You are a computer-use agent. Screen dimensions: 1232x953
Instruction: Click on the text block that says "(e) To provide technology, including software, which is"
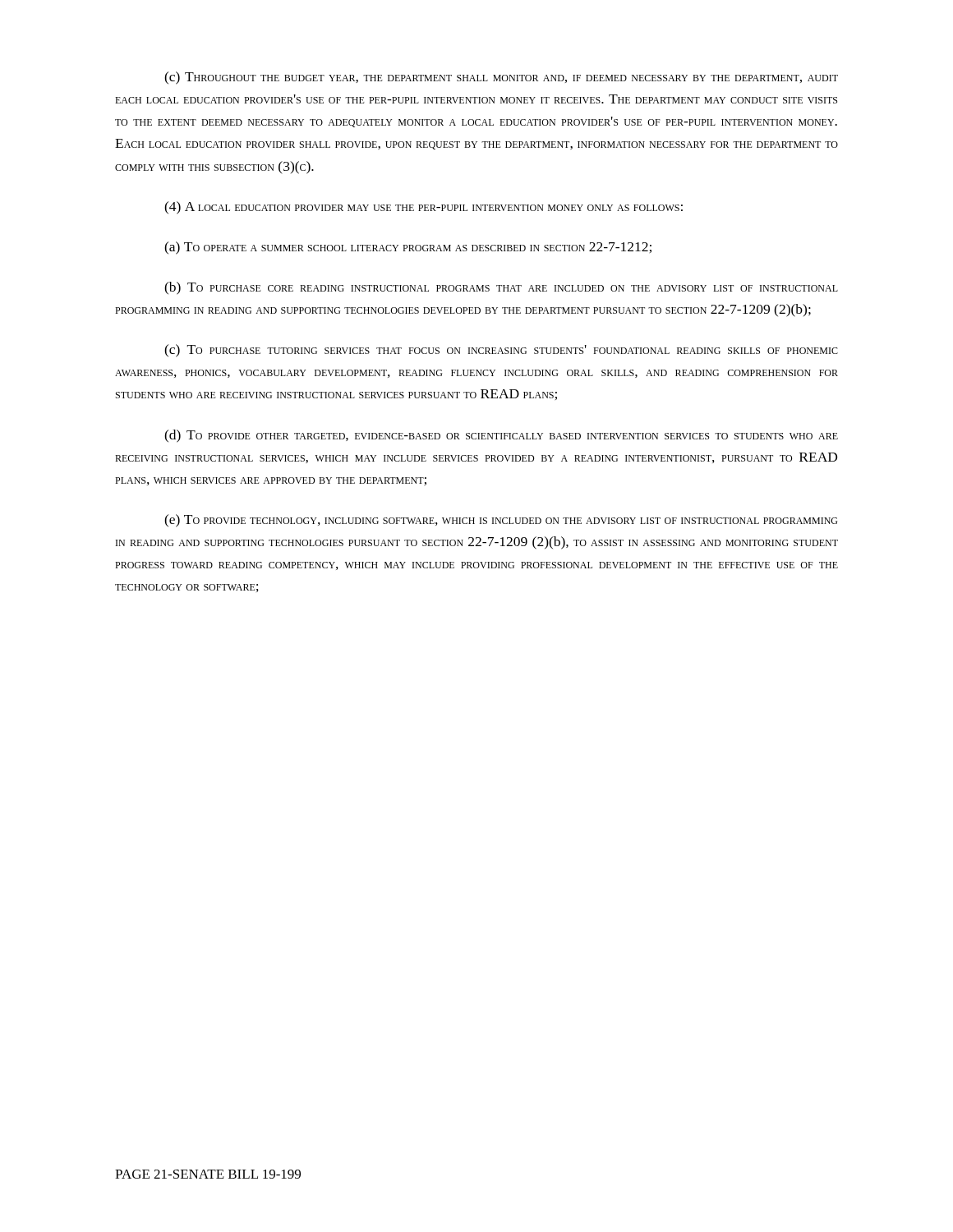(x=476, y=552)
